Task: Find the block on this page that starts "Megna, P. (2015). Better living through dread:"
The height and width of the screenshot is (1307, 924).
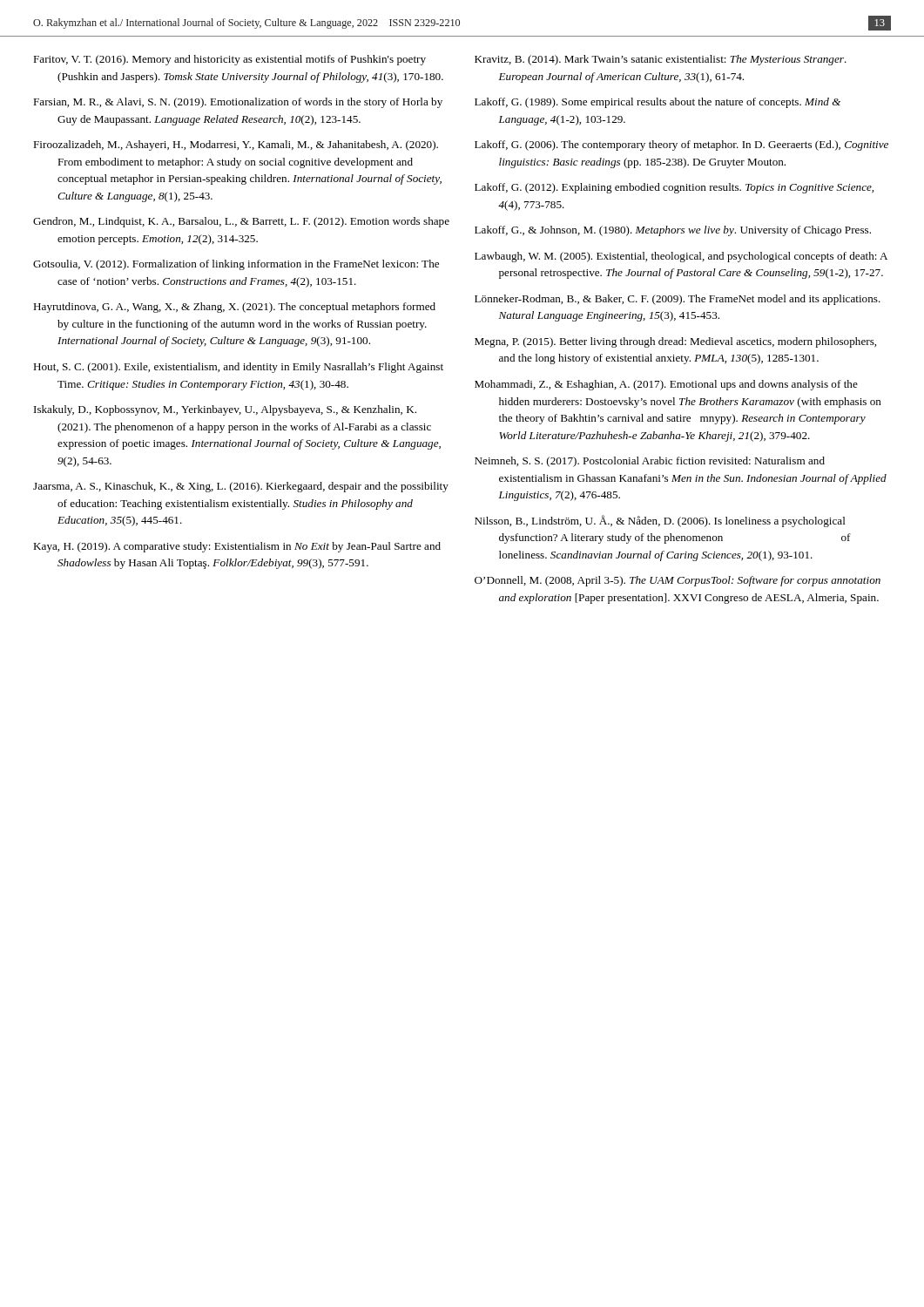Action: coord(676,350)
